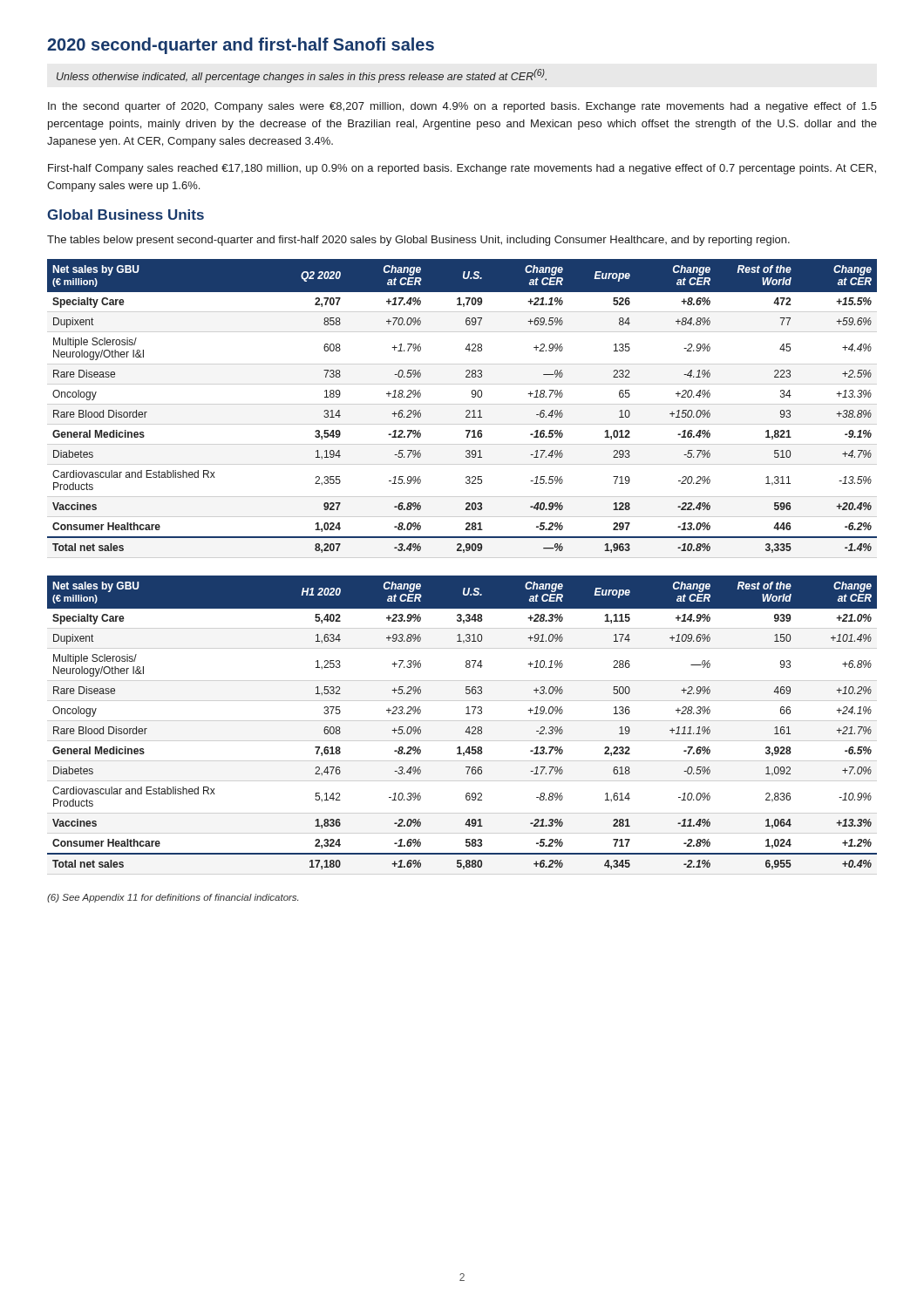The width and height of the screenshot is (924, 1308).
Task: Point to the element starting "First-half Company sales reached"
Action: [x=462, y=176]
